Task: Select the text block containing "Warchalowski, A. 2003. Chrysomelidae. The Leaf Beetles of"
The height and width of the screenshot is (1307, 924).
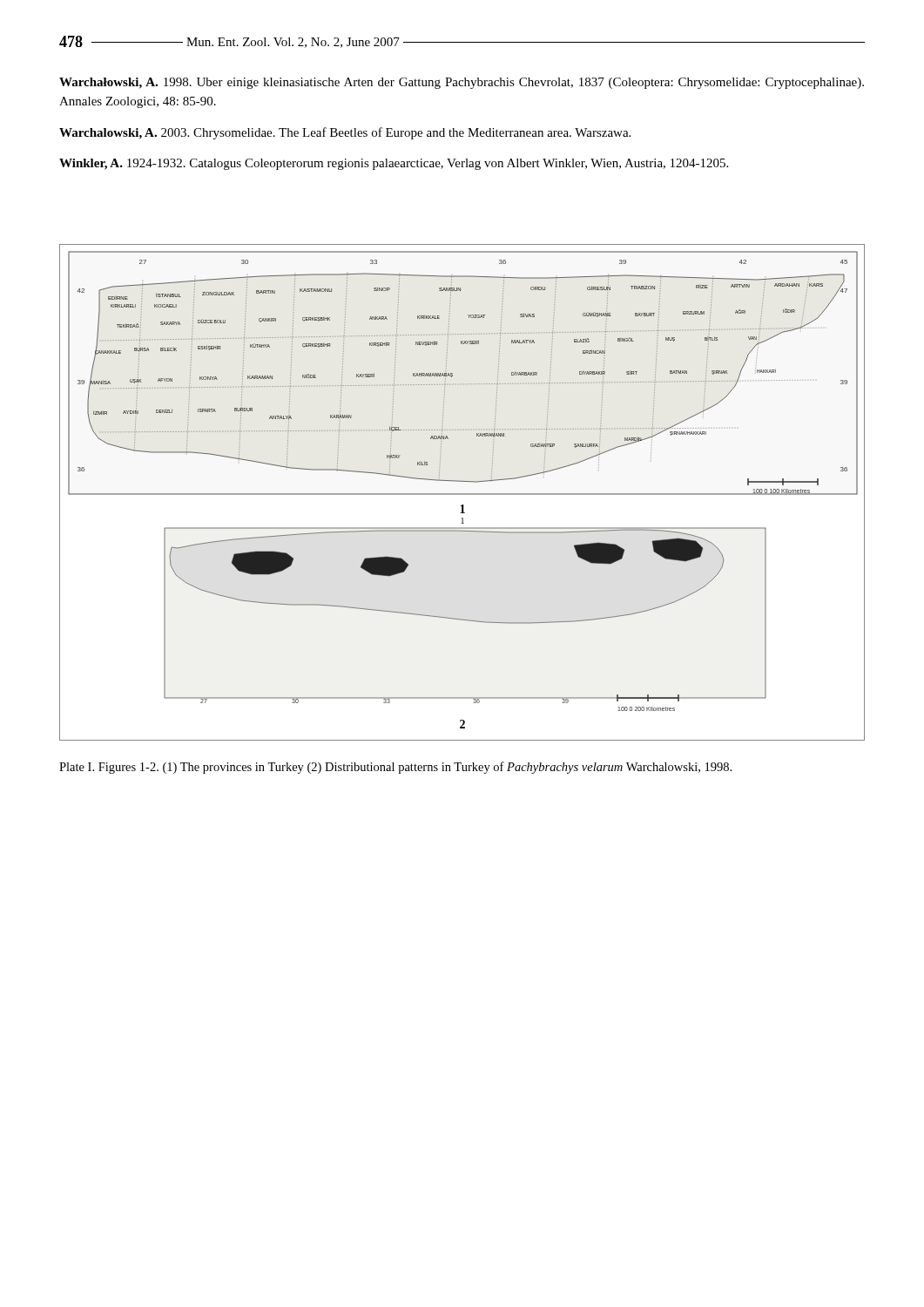Action: point(345,132)
